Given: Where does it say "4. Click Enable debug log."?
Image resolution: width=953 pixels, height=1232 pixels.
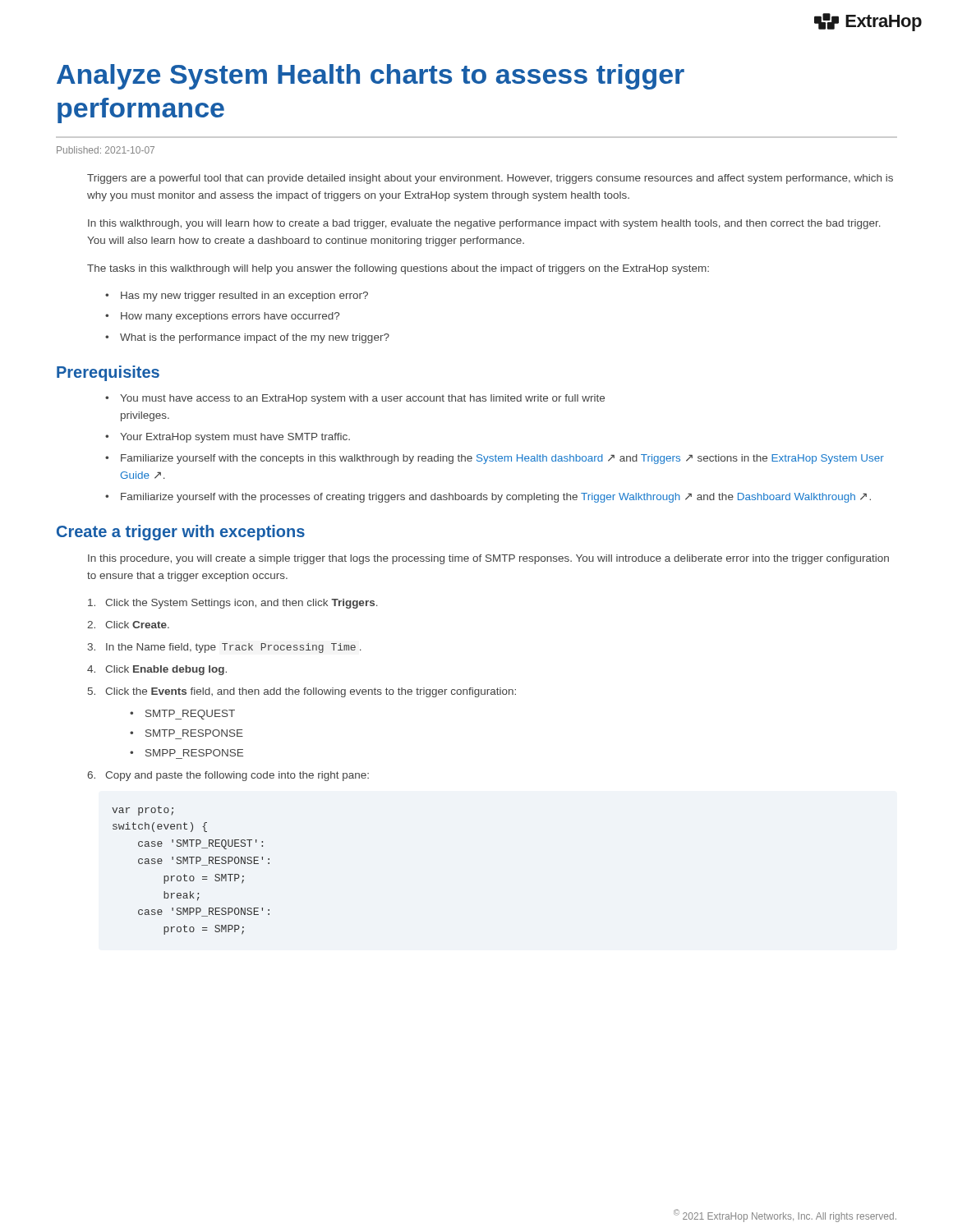Looking at the screenshot, I should (x=157, y=670).
